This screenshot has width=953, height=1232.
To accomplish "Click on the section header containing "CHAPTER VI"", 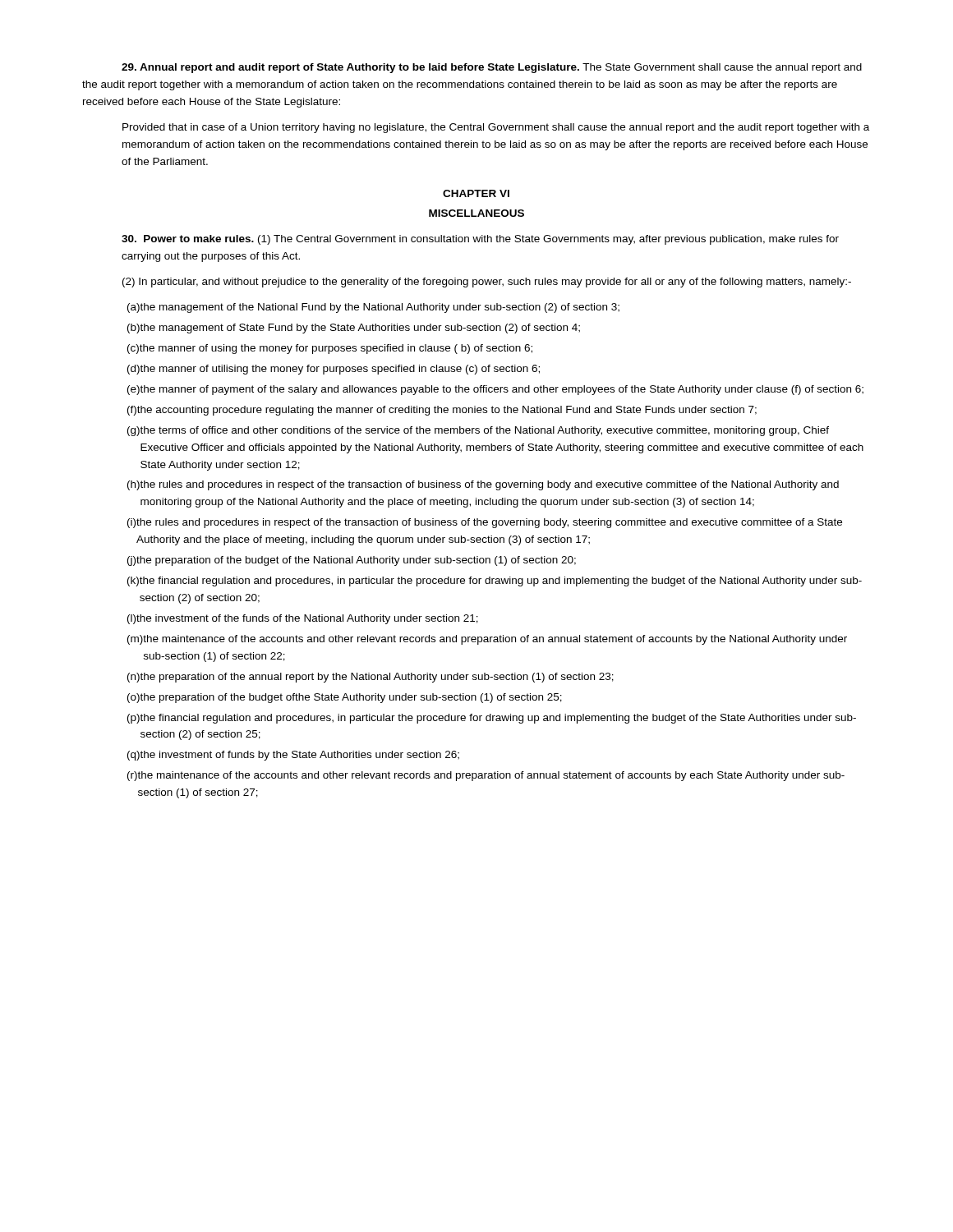I will pyautogui.click(x=476, y=193).
